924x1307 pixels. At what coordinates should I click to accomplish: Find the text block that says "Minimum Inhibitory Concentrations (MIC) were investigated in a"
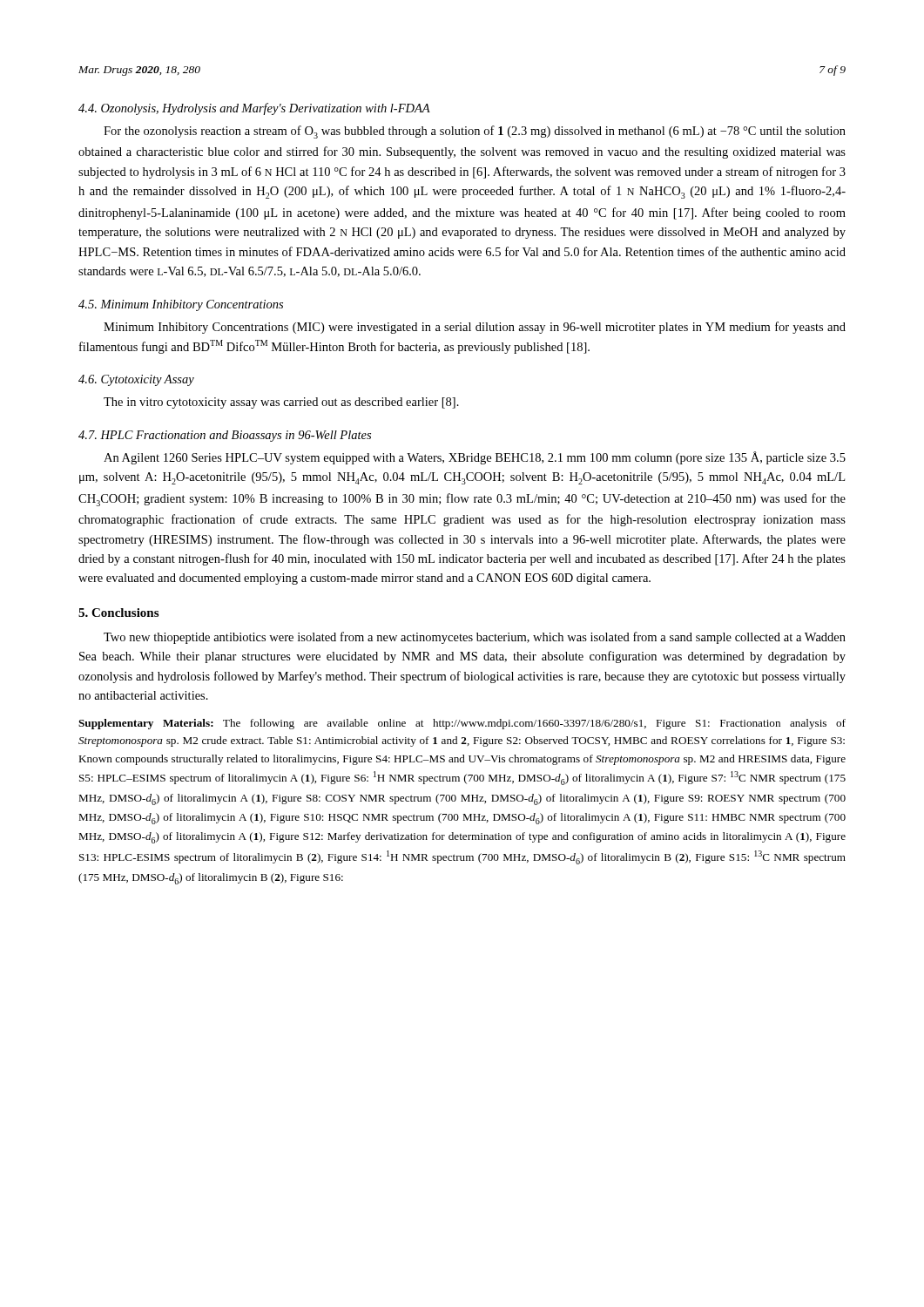[x=462, y=337]
